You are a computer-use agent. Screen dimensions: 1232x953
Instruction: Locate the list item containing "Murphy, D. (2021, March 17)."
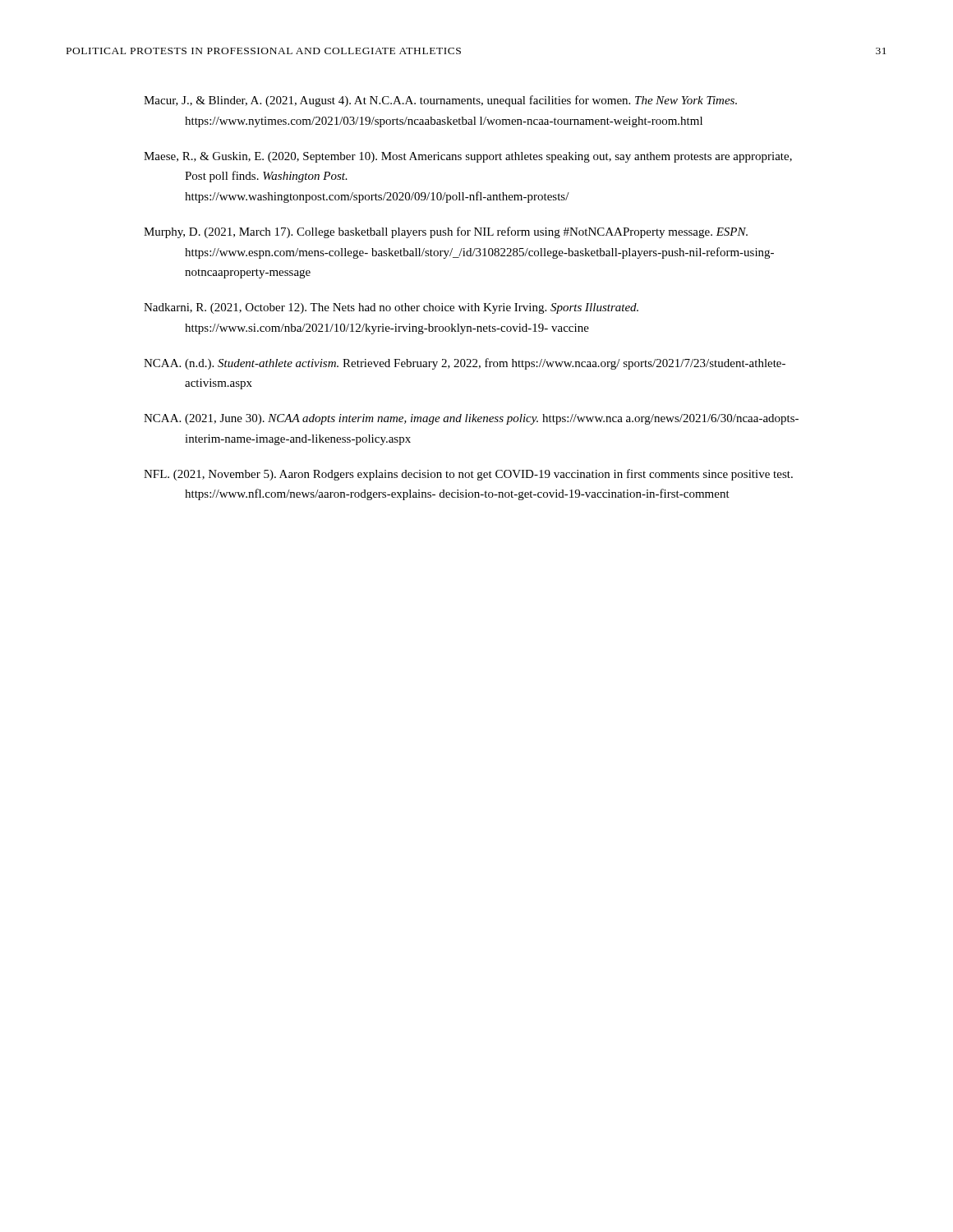(x=459, y=252)
